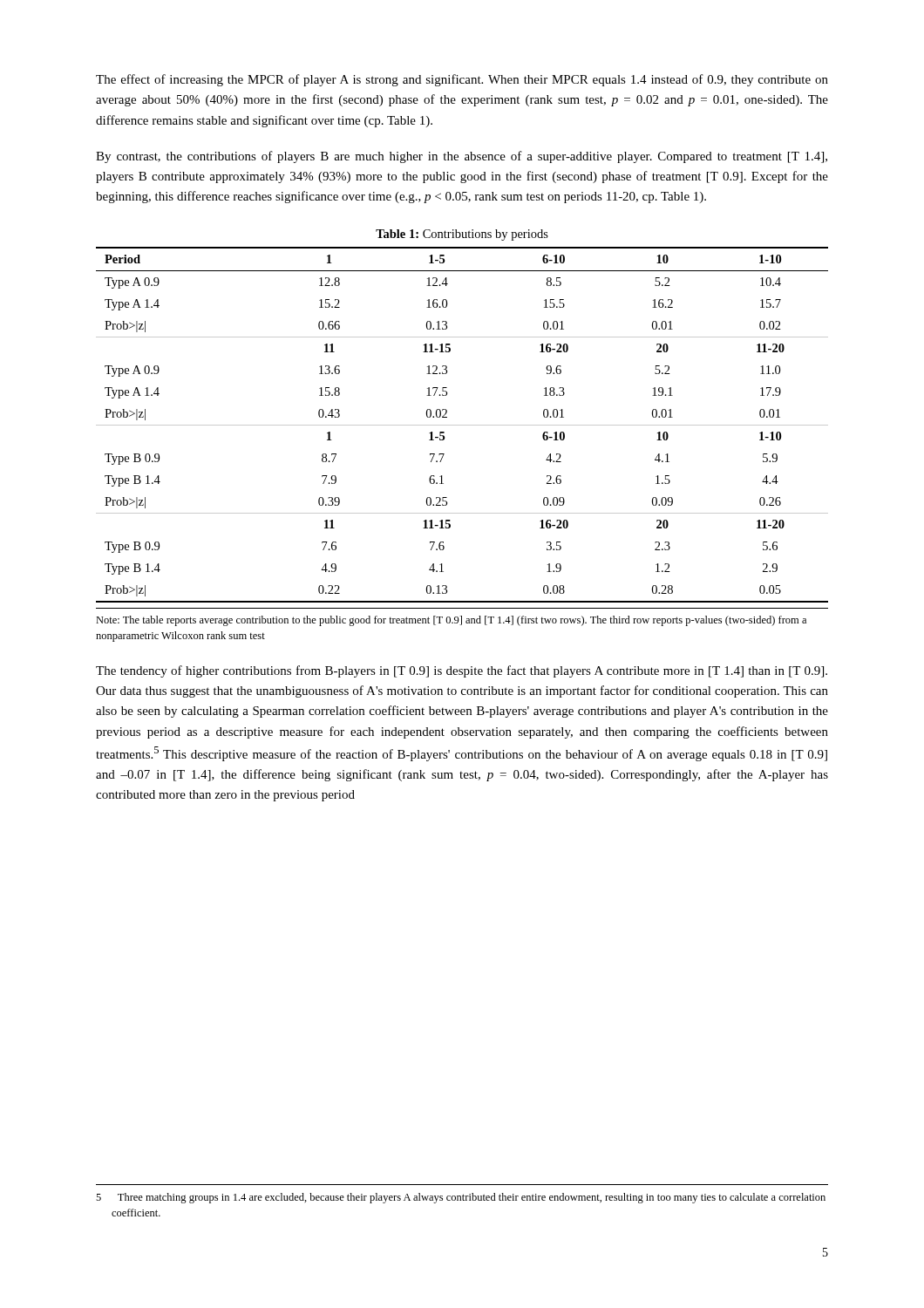Point to the text starting "By contrast, the contributions"
This screenshot has height=1308, width=924.
pyautogui.click(x=462, y=176)
